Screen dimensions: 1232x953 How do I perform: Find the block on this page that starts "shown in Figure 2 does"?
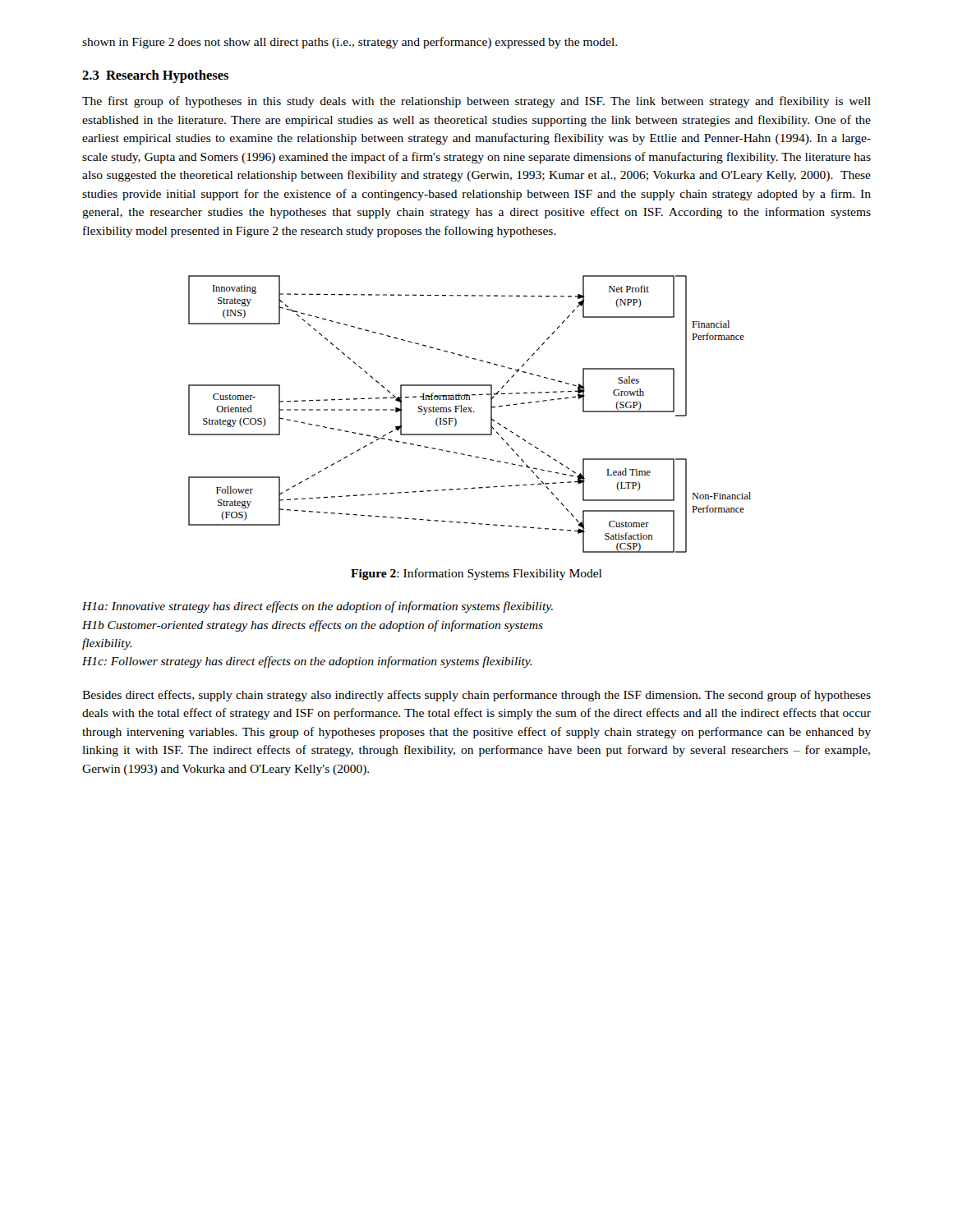click(350, 41)
